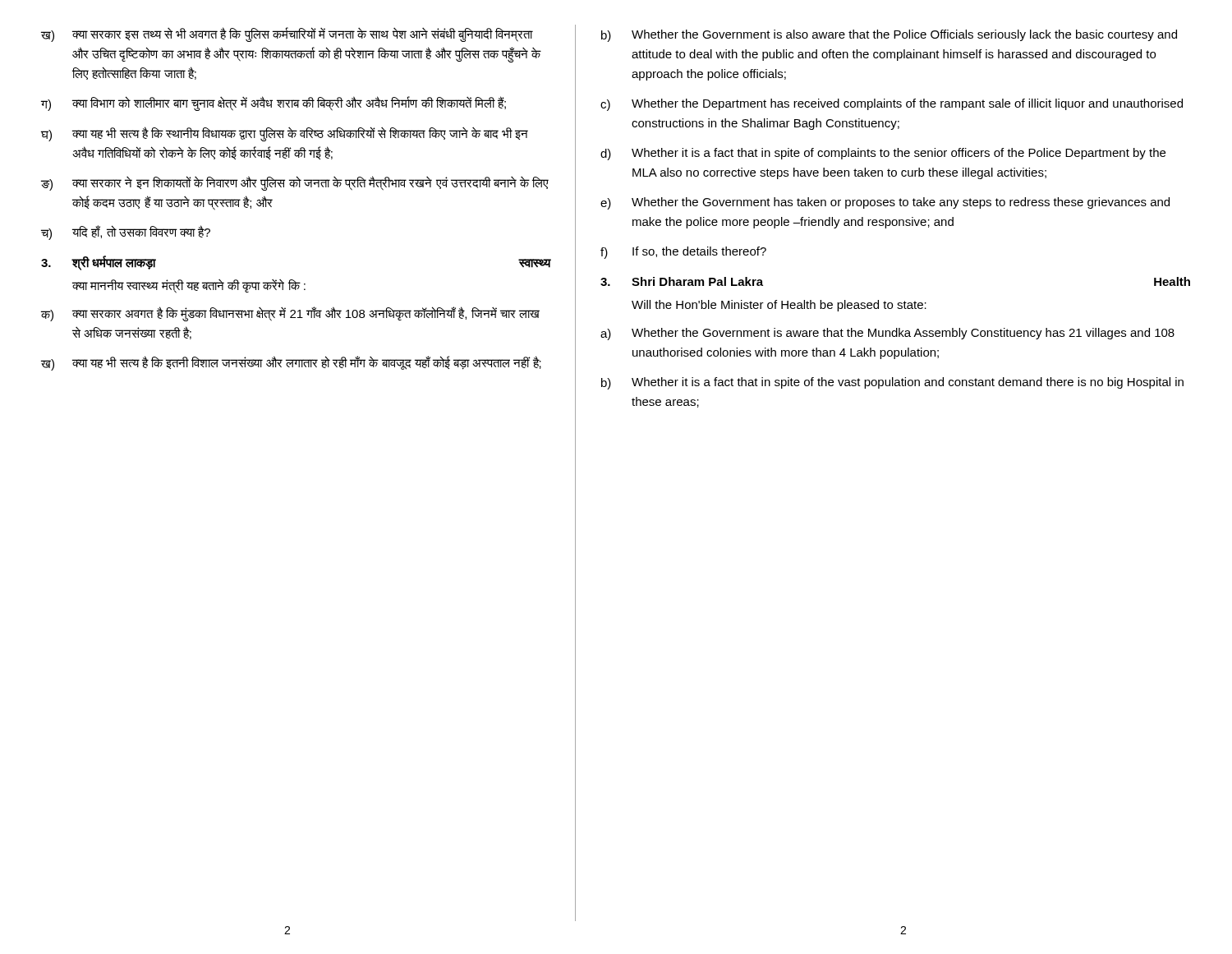Click on the list item containing "e) Whether the Government has taken or proposes"
Viewport: 1232px width, 954px height.
pyautogui.click(x=896, y=212)
